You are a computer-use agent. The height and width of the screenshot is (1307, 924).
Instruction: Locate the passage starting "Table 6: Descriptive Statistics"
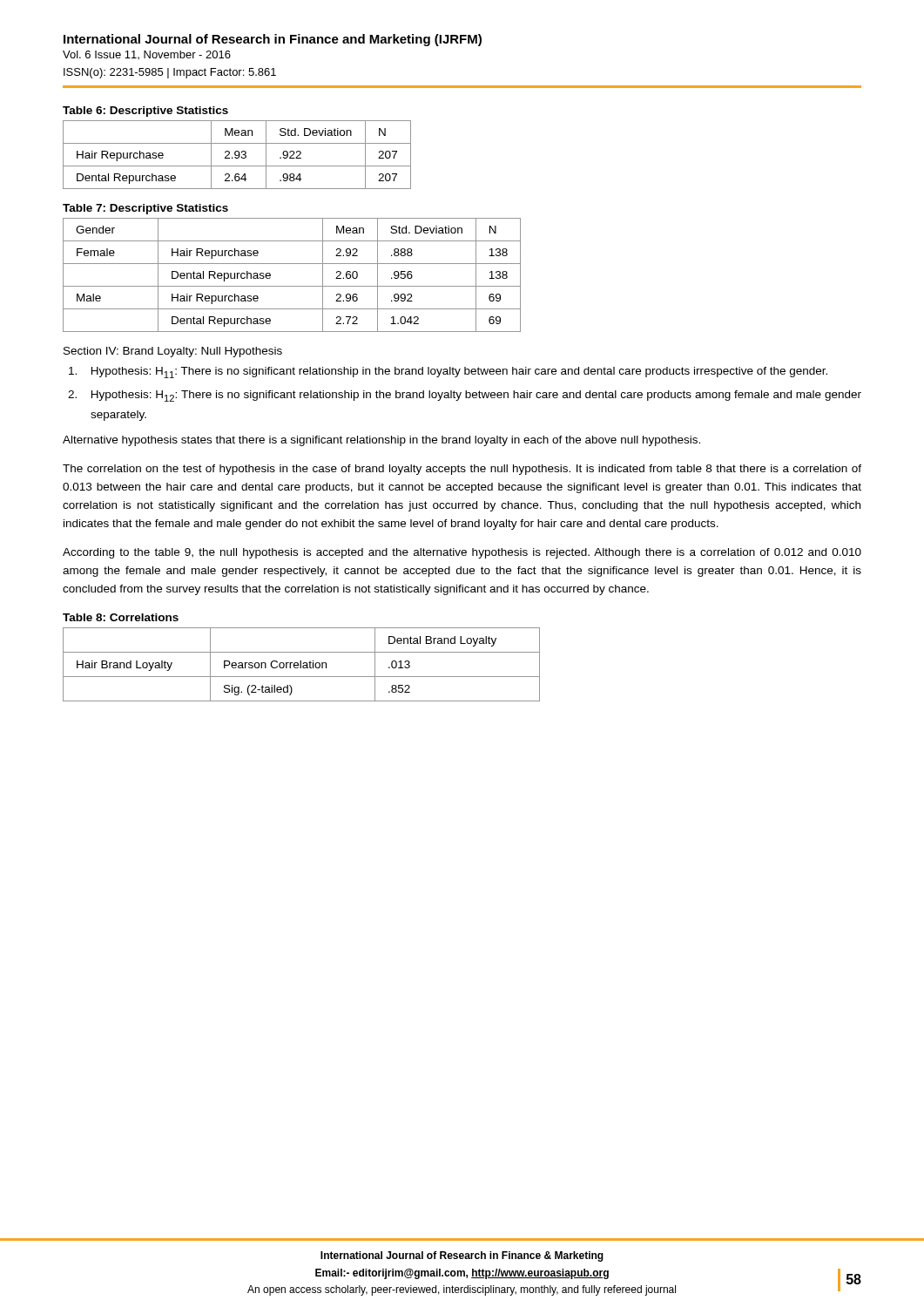146,110
